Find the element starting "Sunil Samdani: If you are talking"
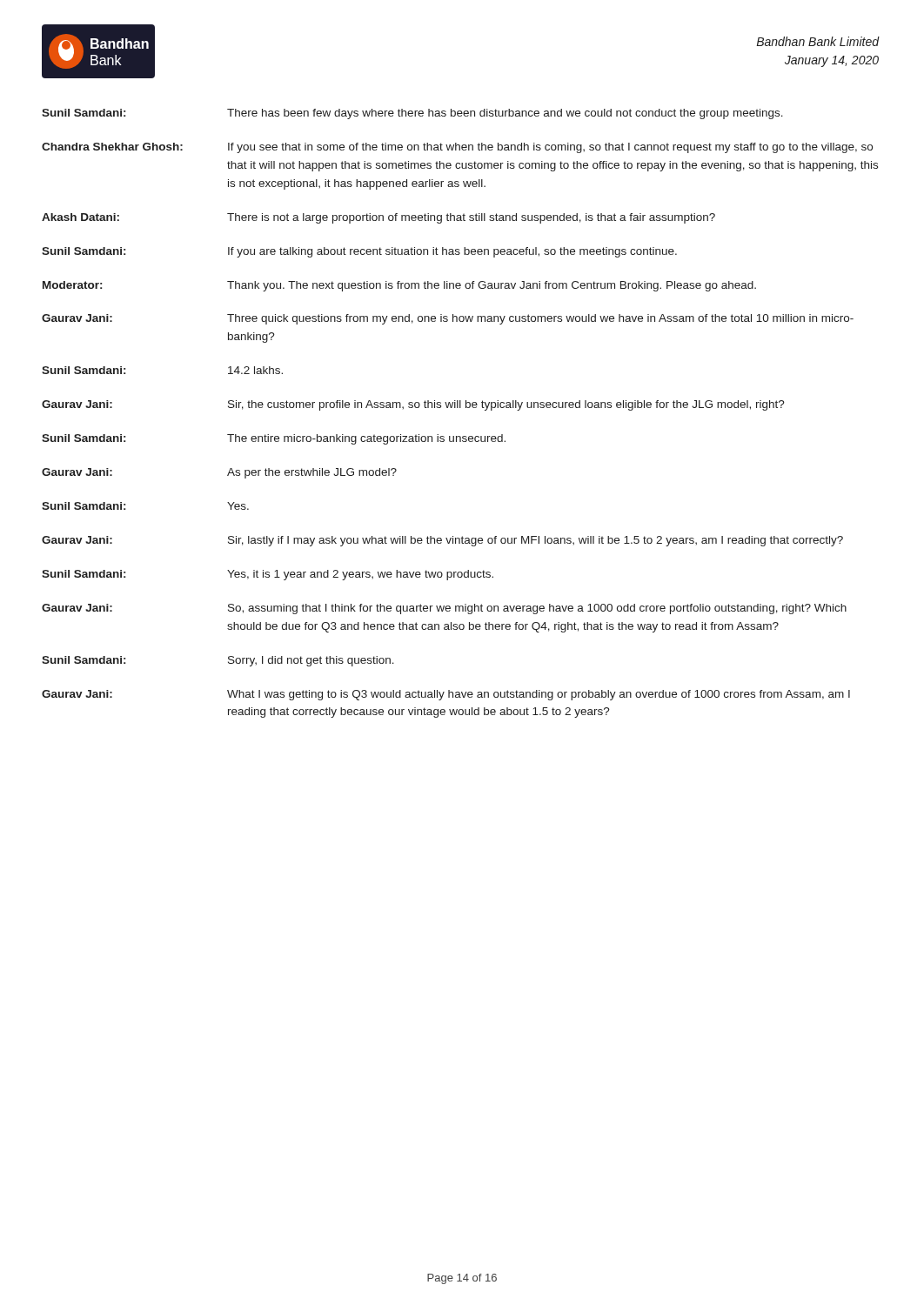924x1305 pixels. point(462,251)
